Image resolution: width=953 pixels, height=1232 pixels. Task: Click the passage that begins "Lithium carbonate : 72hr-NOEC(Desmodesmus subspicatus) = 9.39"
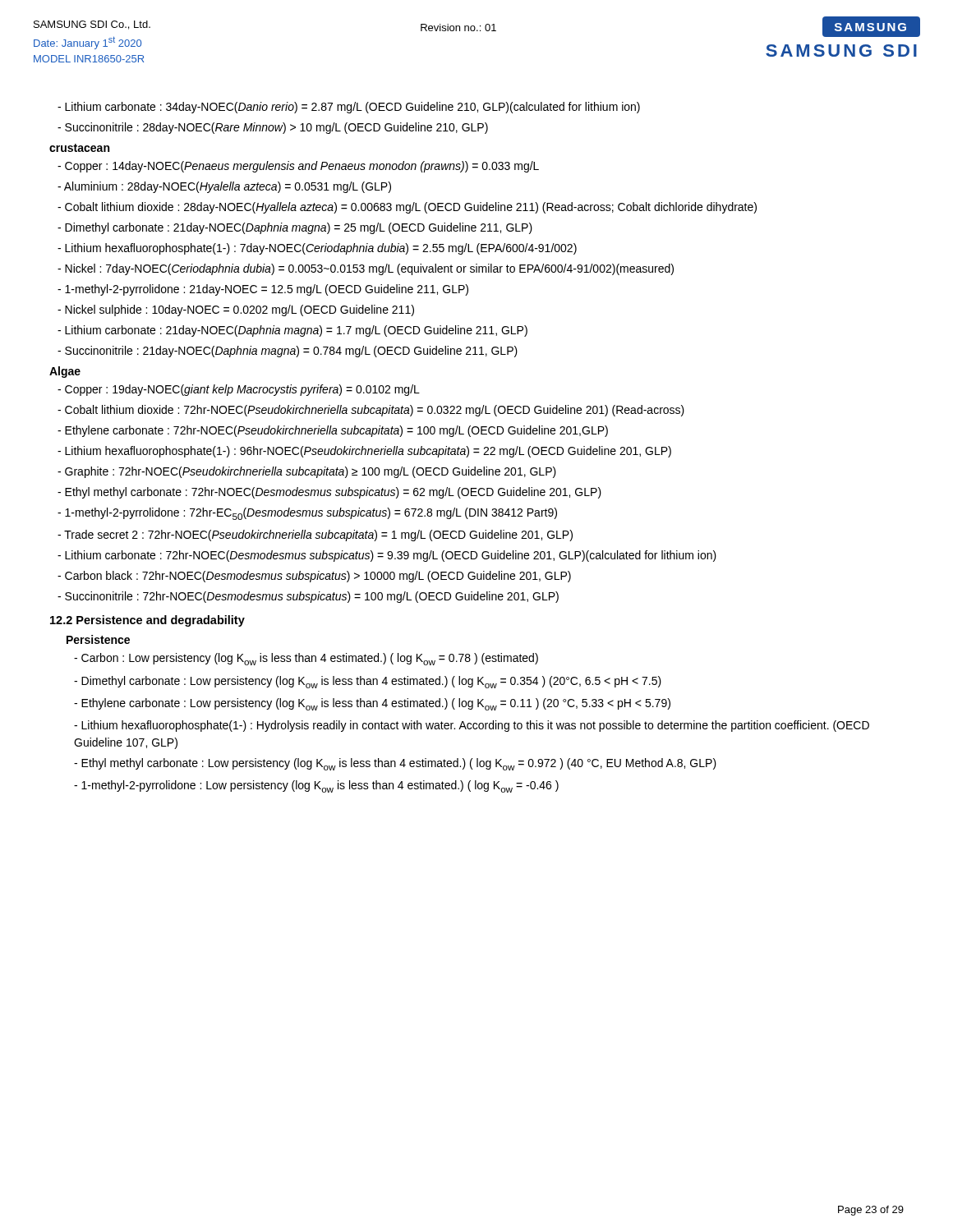[x=387, y=555]
